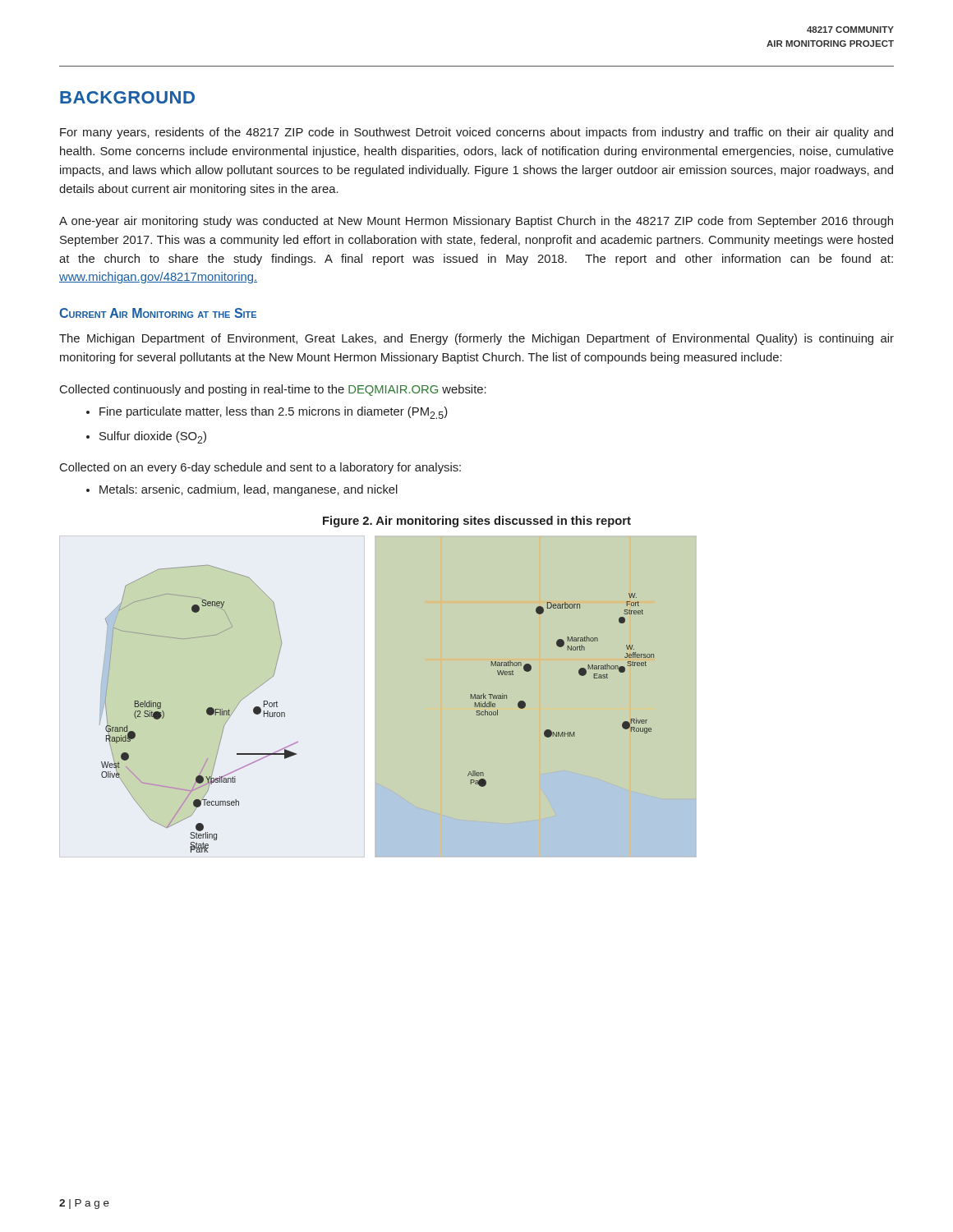
Task: Click the section header that begins "Current Air Monitoring at"
Action: [x=158, y=313]
